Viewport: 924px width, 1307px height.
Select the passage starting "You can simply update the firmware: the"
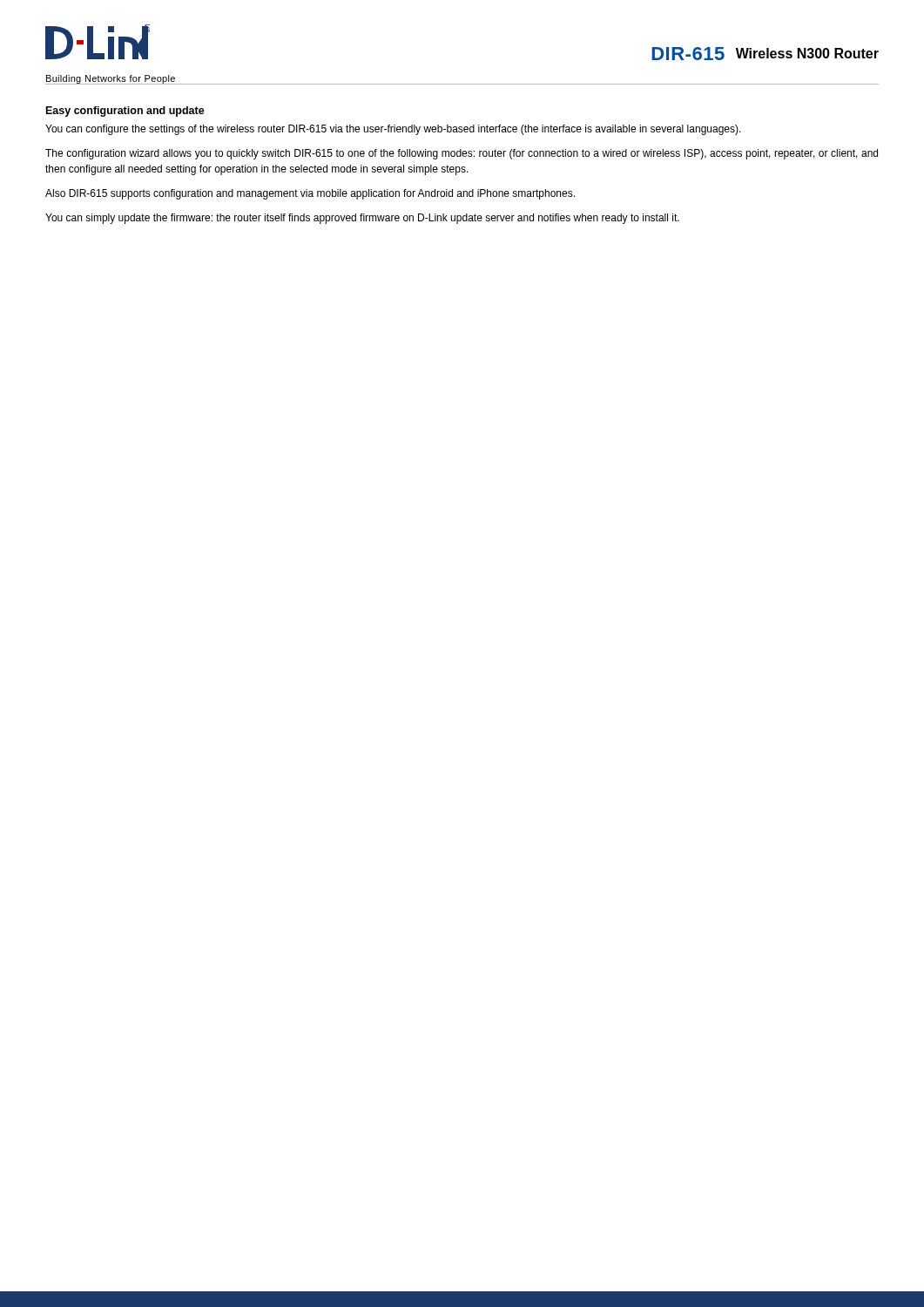coord(363,218)
